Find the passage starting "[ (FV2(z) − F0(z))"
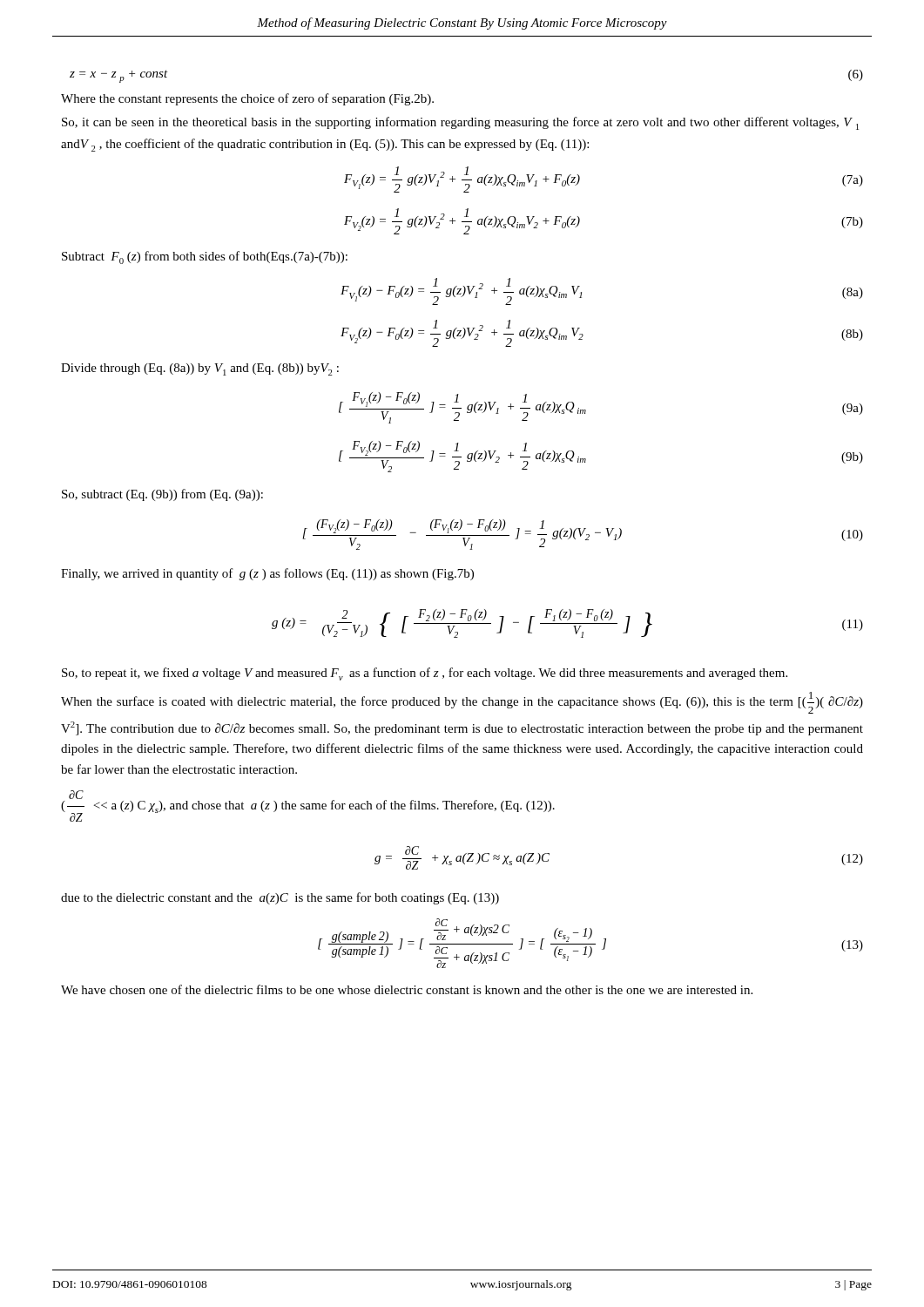 point(462,534)
